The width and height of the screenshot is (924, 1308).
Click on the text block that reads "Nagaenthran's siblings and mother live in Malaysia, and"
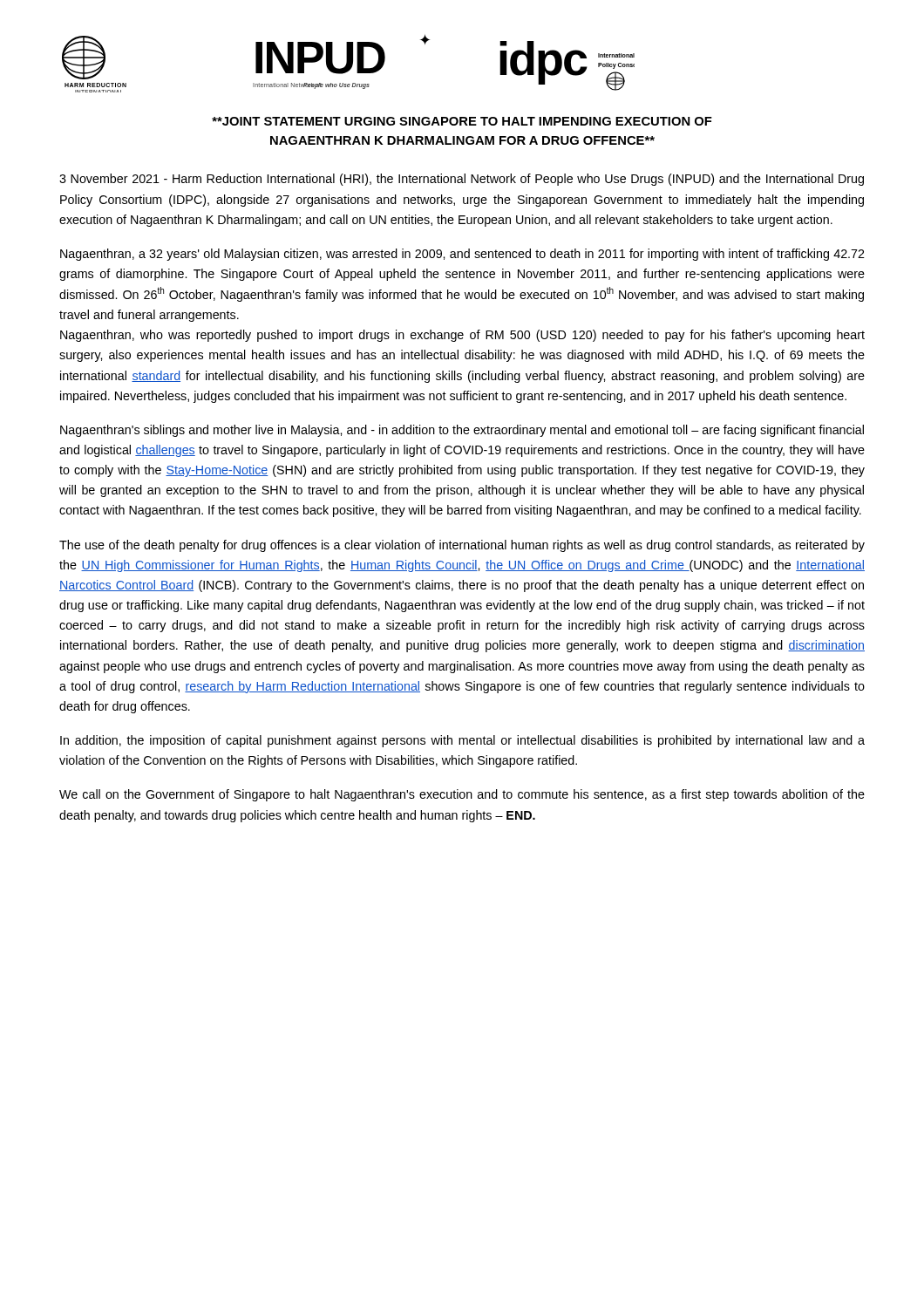(x=462, y=470)
